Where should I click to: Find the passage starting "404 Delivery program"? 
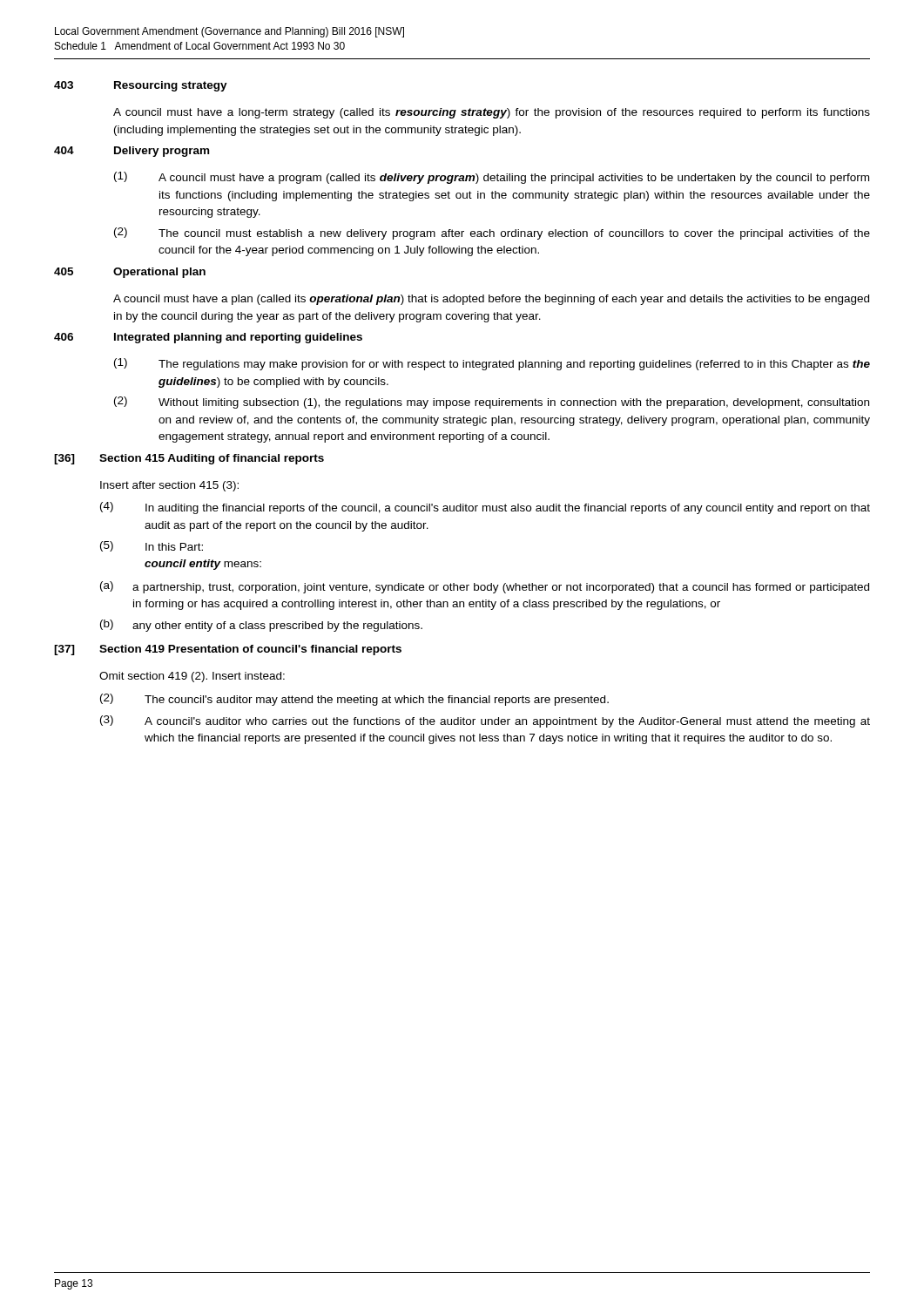[x=132, y=152]
